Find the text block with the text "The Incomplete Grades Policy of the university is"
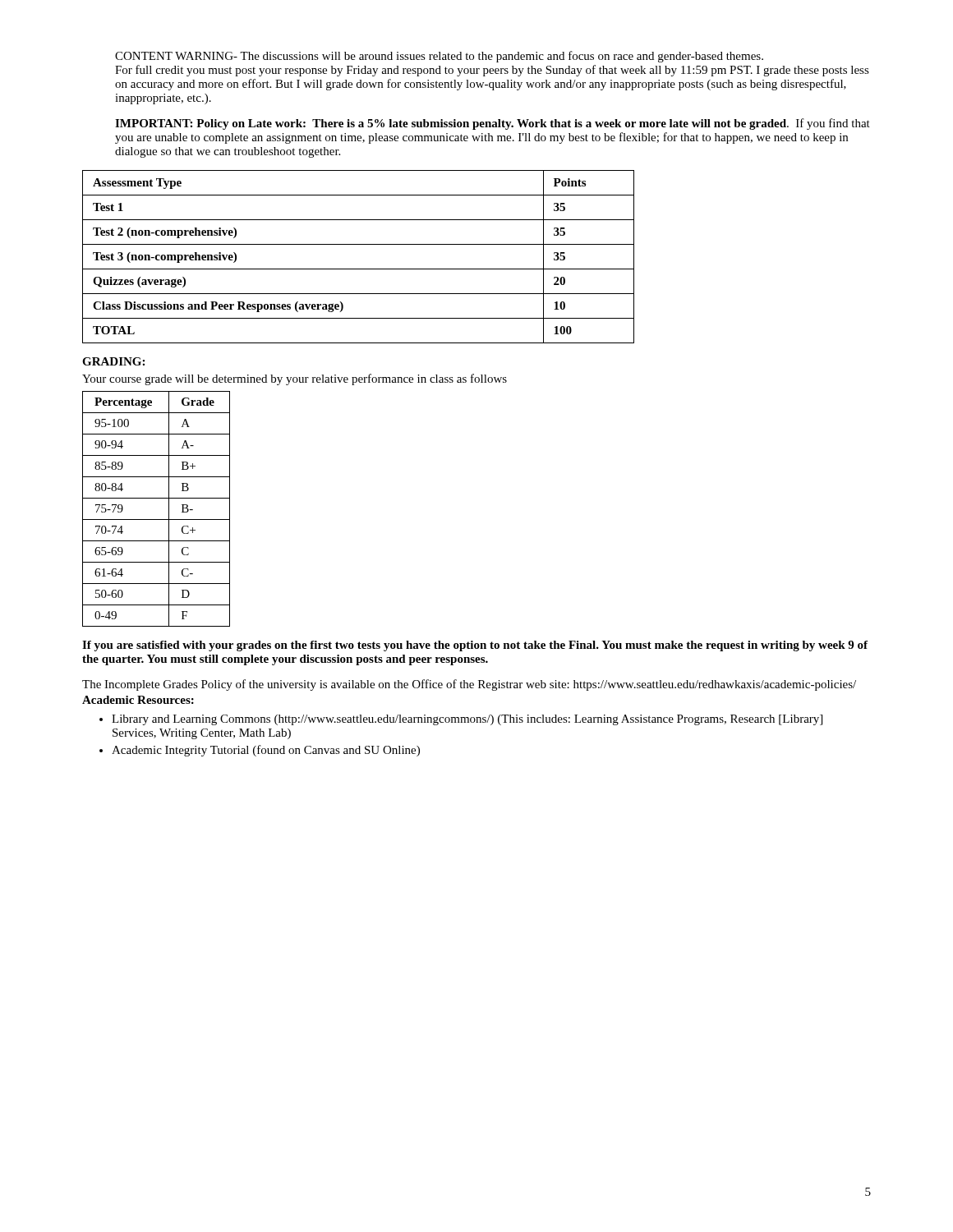 [469, 684]
